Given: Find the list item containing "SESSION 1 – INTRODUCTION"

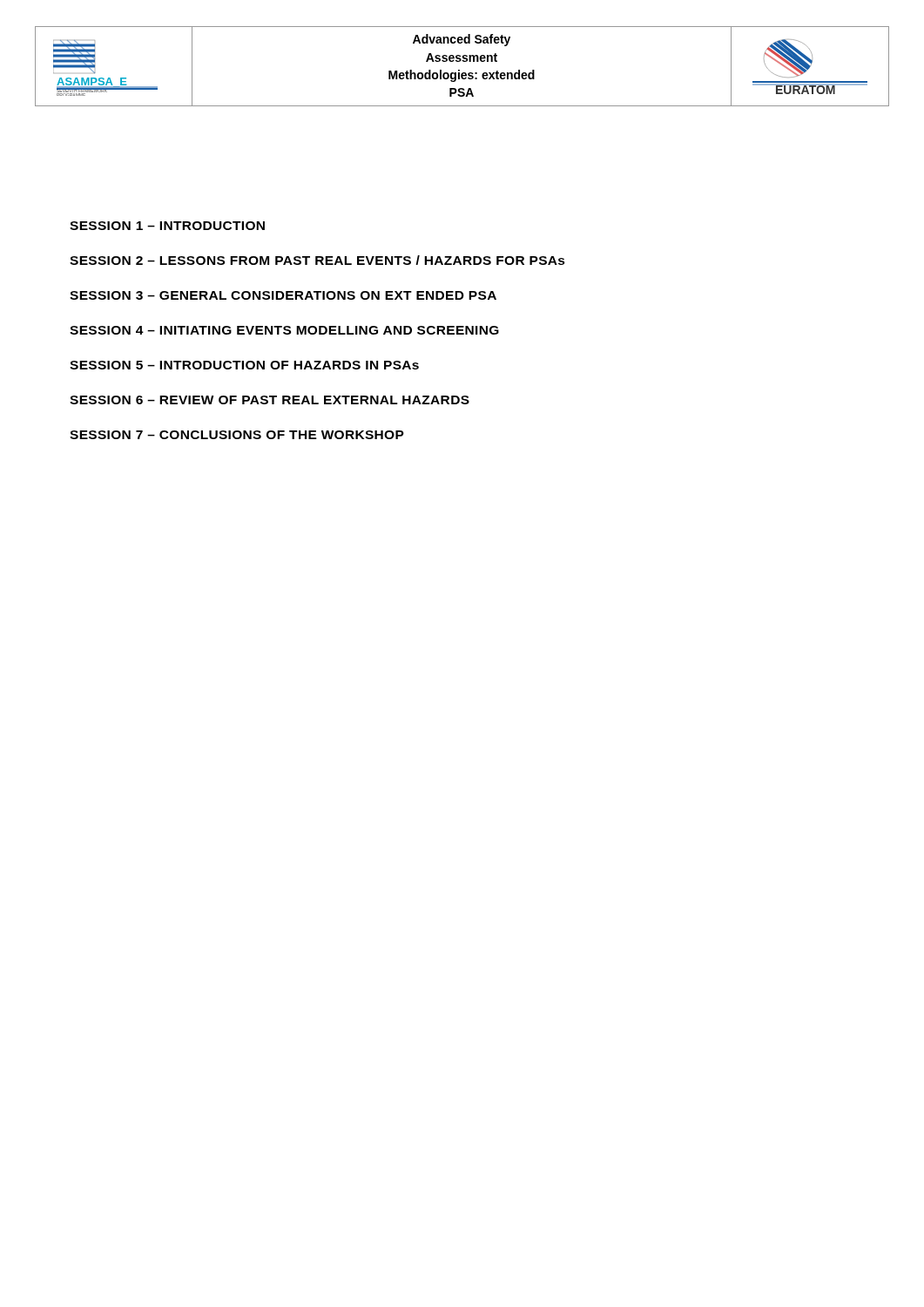Looking at the screenshot, I should coord(168,225).
